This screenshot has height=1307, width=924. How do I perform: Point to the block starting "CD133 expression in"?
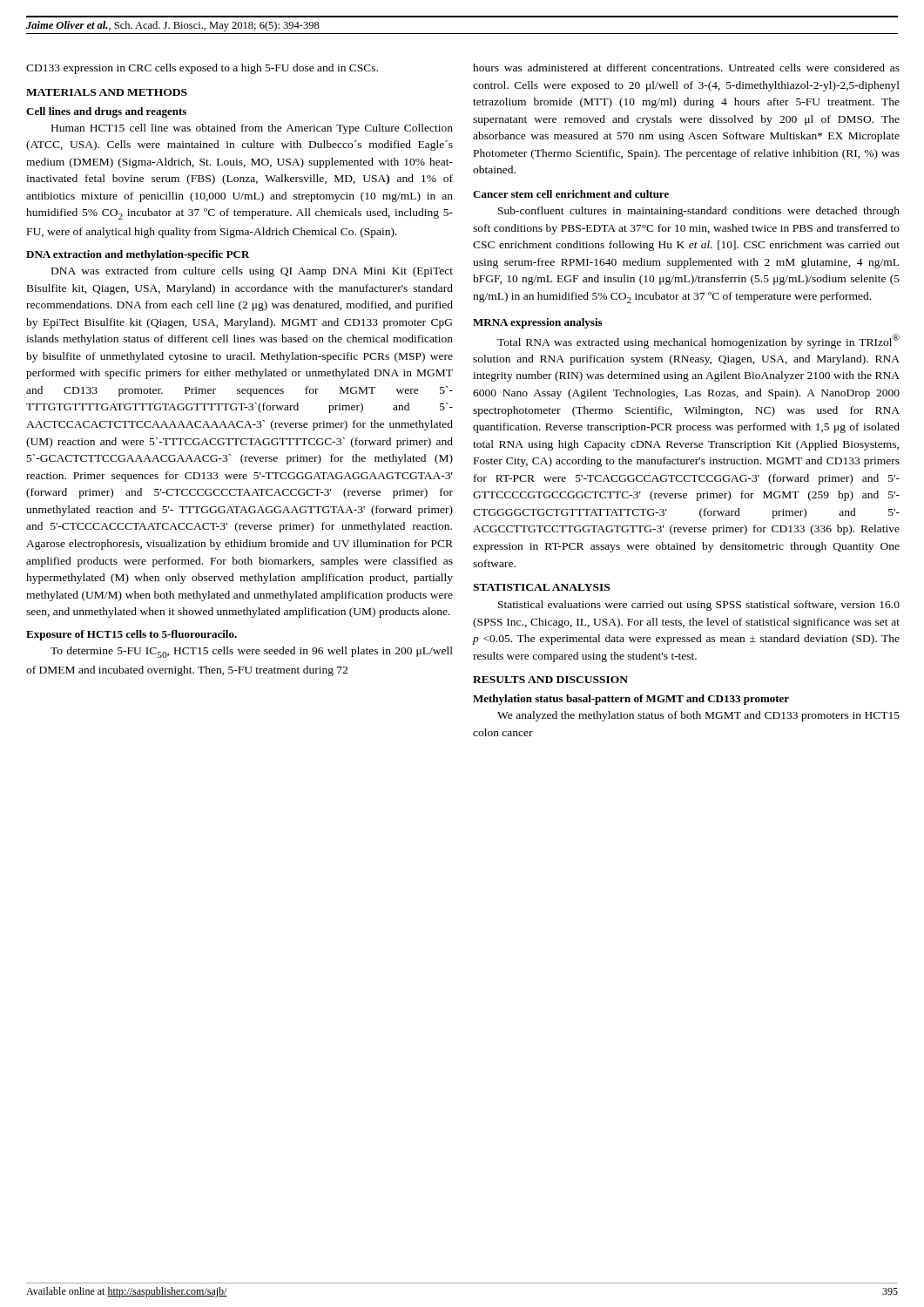click(240, 68)
